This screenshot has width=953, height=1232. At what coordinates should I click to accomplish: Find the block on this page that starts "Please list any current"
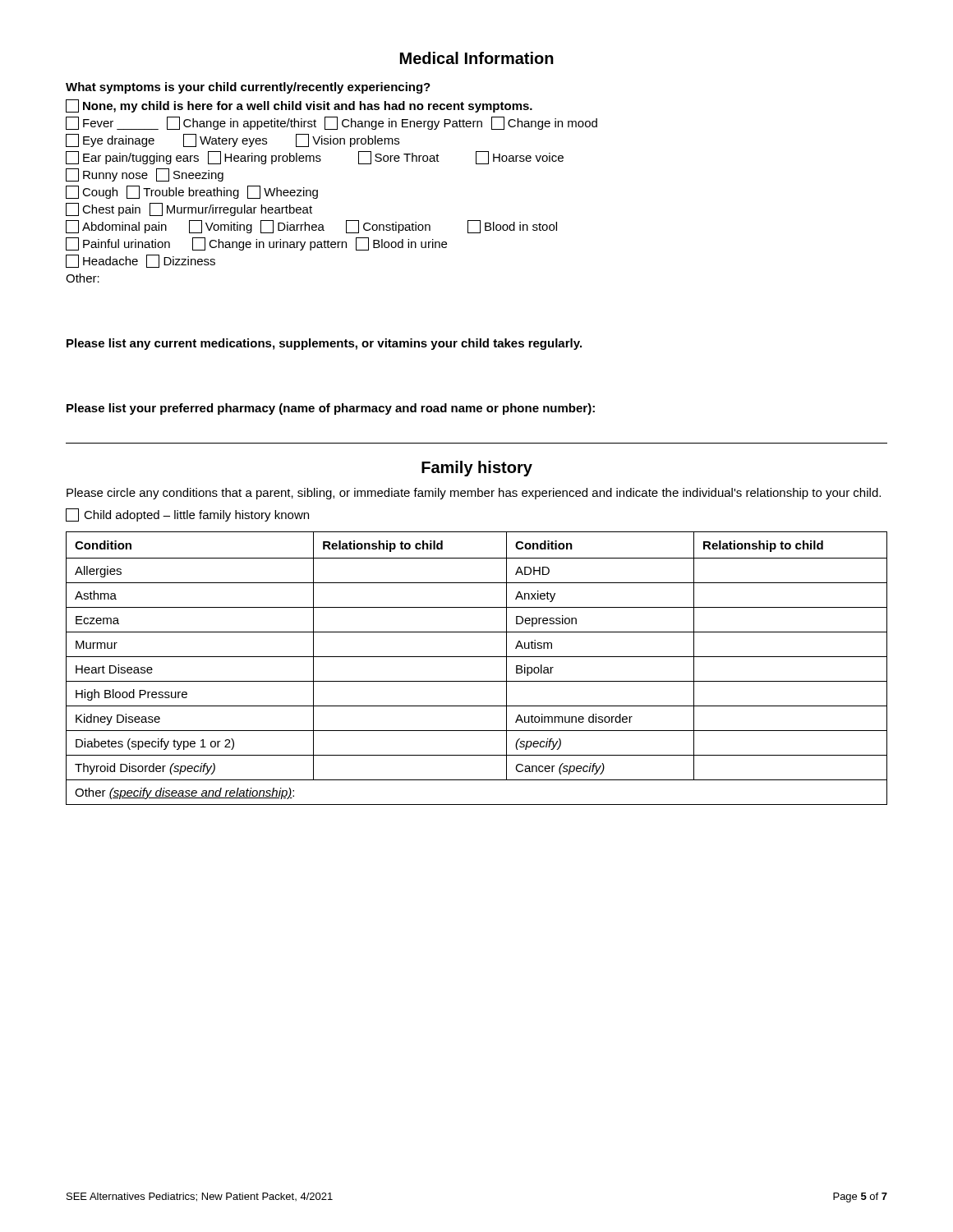[324, 343]
